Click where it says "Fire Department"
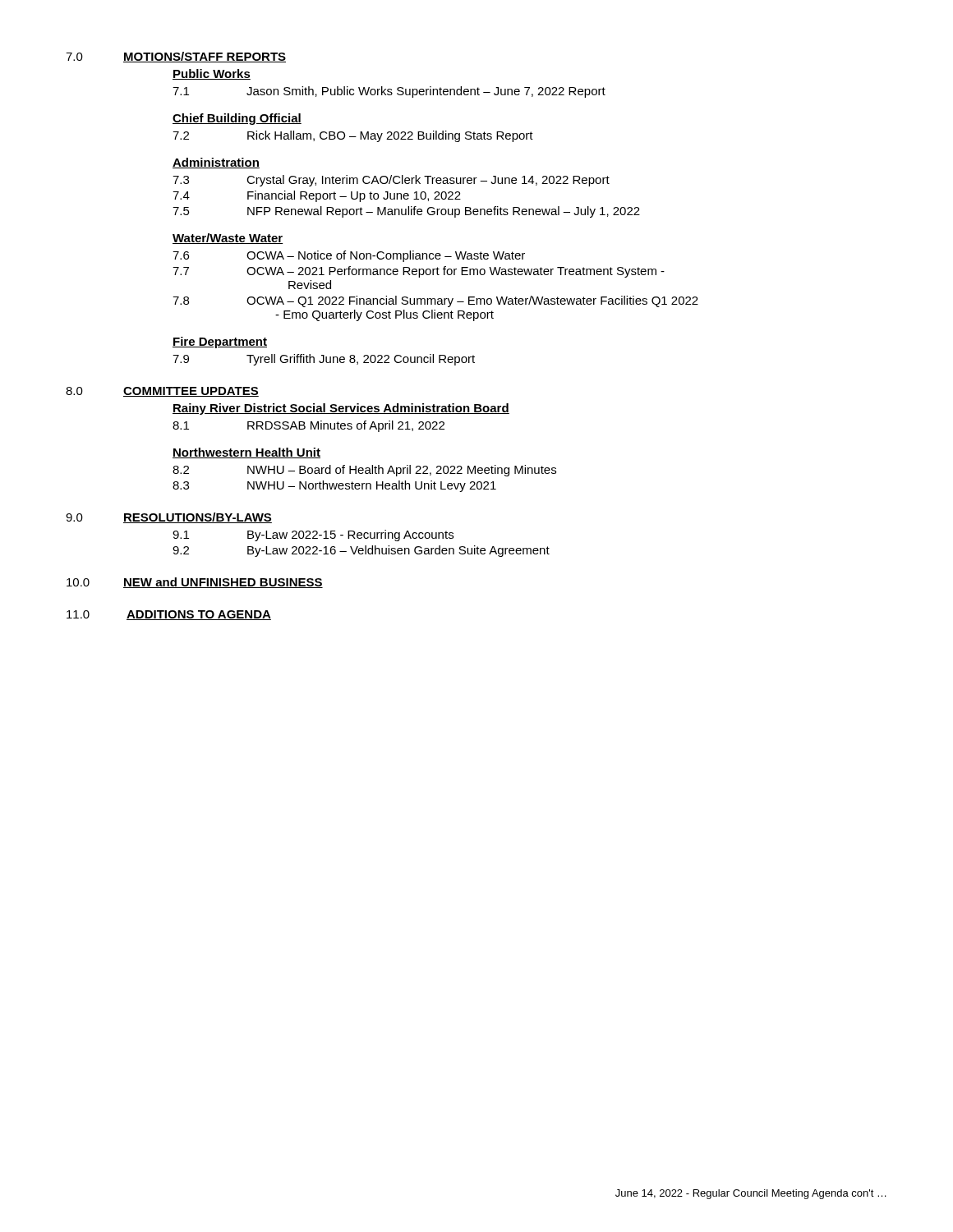The width and height of the screenshot is (953, 1232). pyautogui.click(x=220, y=341)
